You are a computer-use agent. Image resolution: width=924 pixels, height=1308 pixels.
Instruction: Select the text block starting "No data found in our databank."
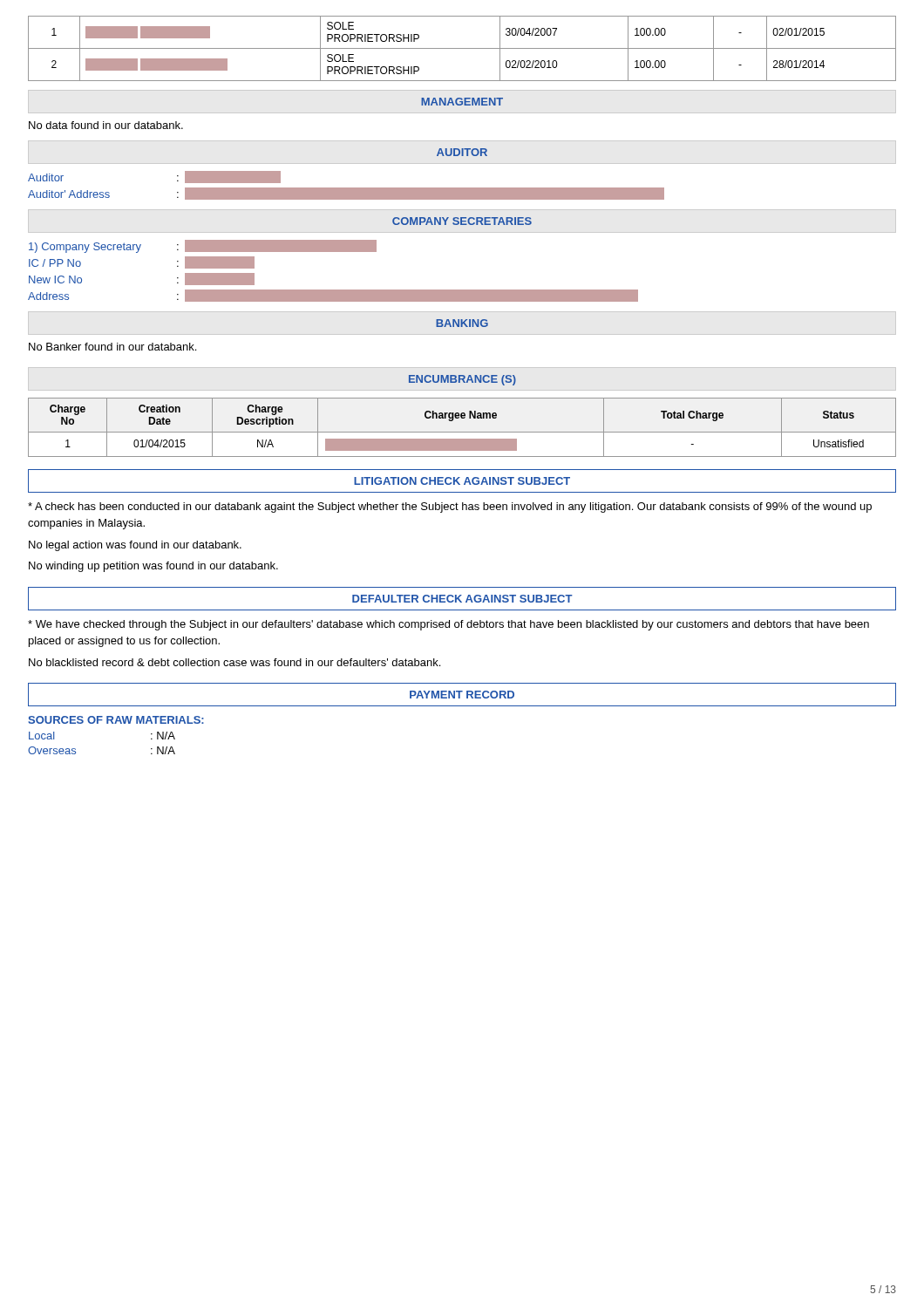pyautogui.click(x=106, y=125)
